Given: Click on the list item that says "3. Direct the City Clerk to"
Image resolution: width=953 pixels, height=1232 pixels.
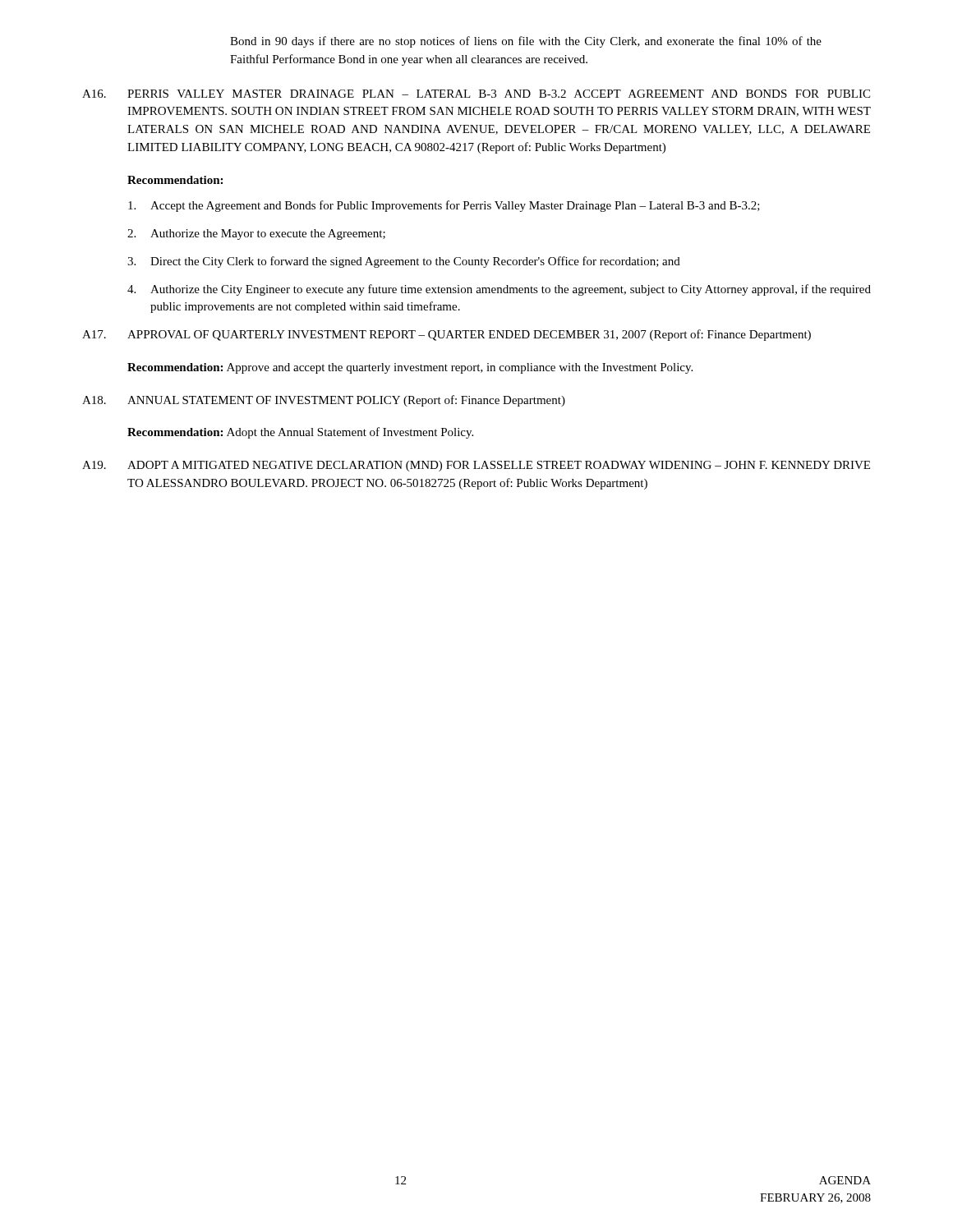Looking at the screenshot, I should (499, 262).
